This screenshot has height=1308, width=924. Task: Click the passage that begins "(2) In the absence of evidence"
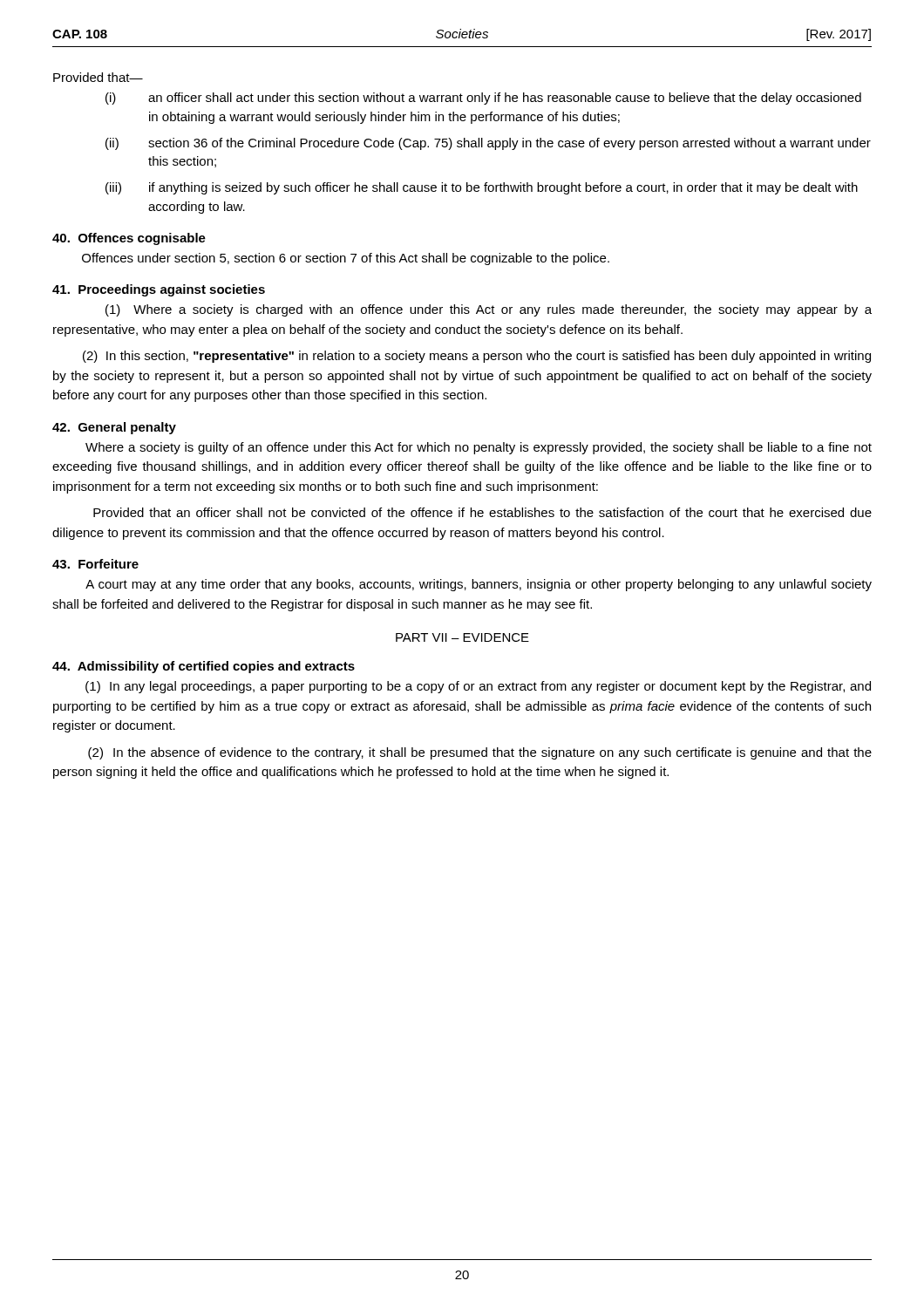click(462, 761)
